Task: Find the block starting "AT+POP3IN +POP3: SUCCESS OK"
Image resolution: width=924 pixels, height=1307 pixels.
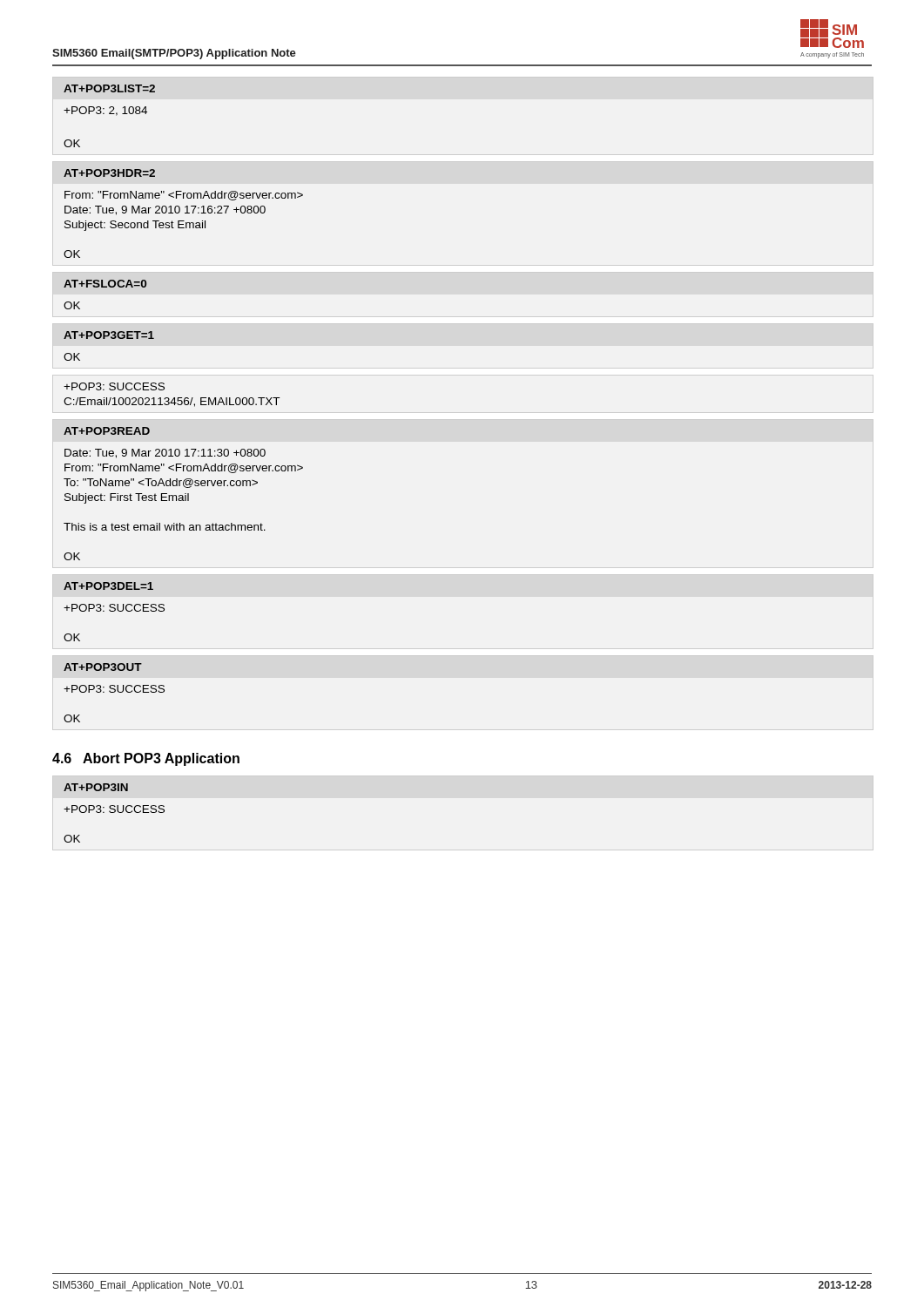Action: click(96, 787)
